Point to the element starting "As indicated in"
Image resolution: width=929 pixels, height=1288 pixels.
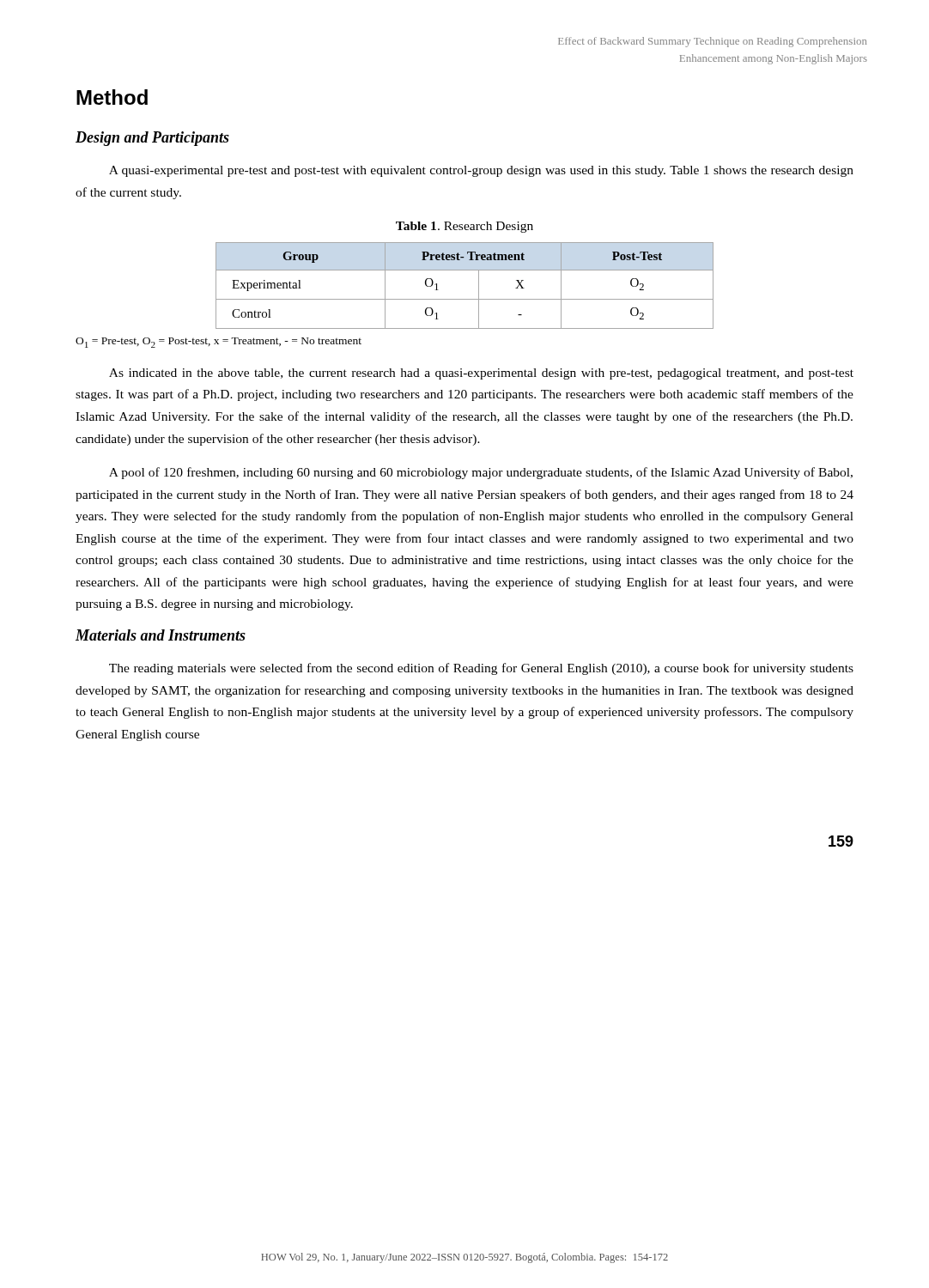(x=464, y=405)
